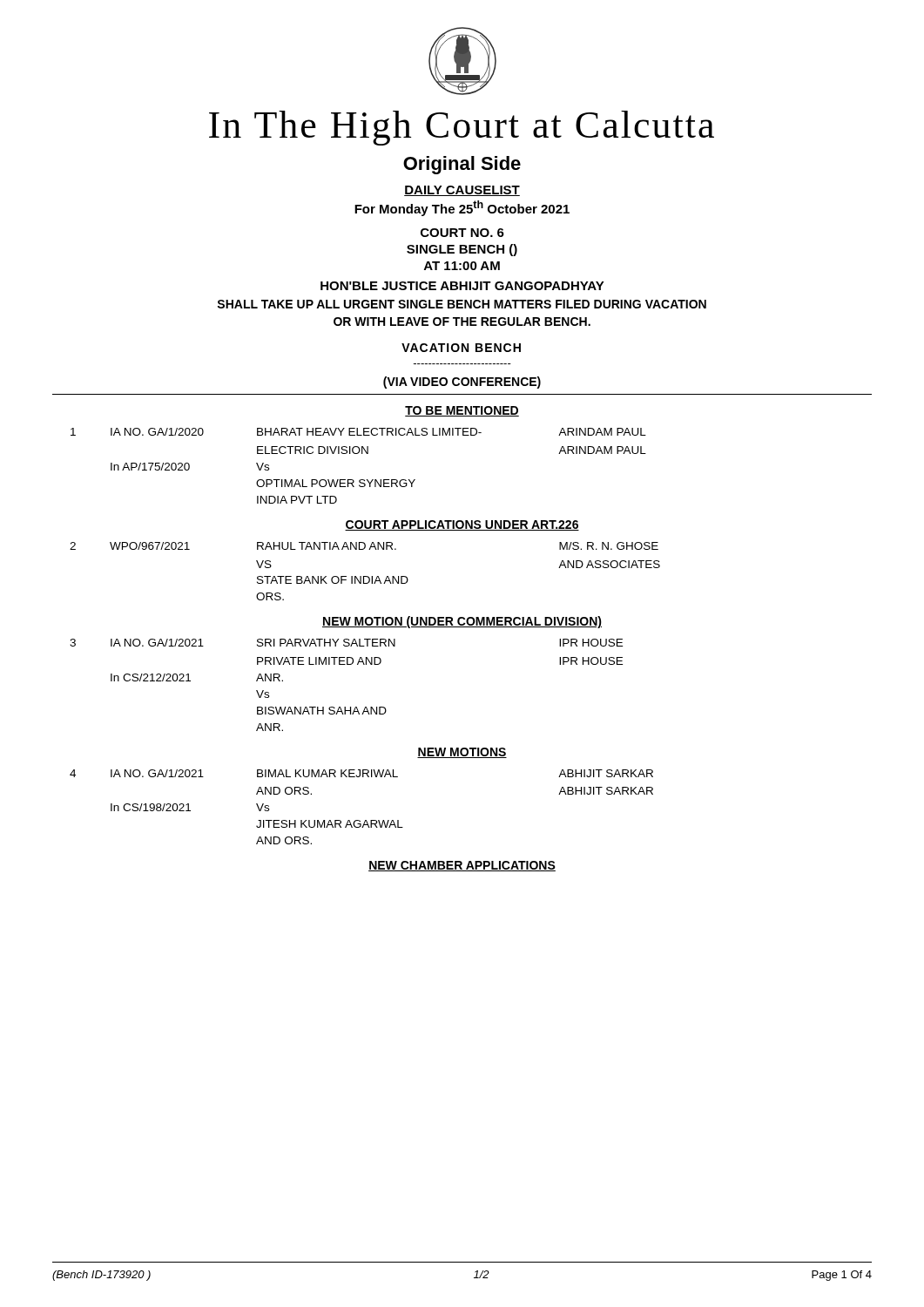This screenshot has height=1307, width=924.
Task: Find "HON'BLE JUSTICE ABHIJIT GANGOPADHYAY" on this page
Action: 462,285
